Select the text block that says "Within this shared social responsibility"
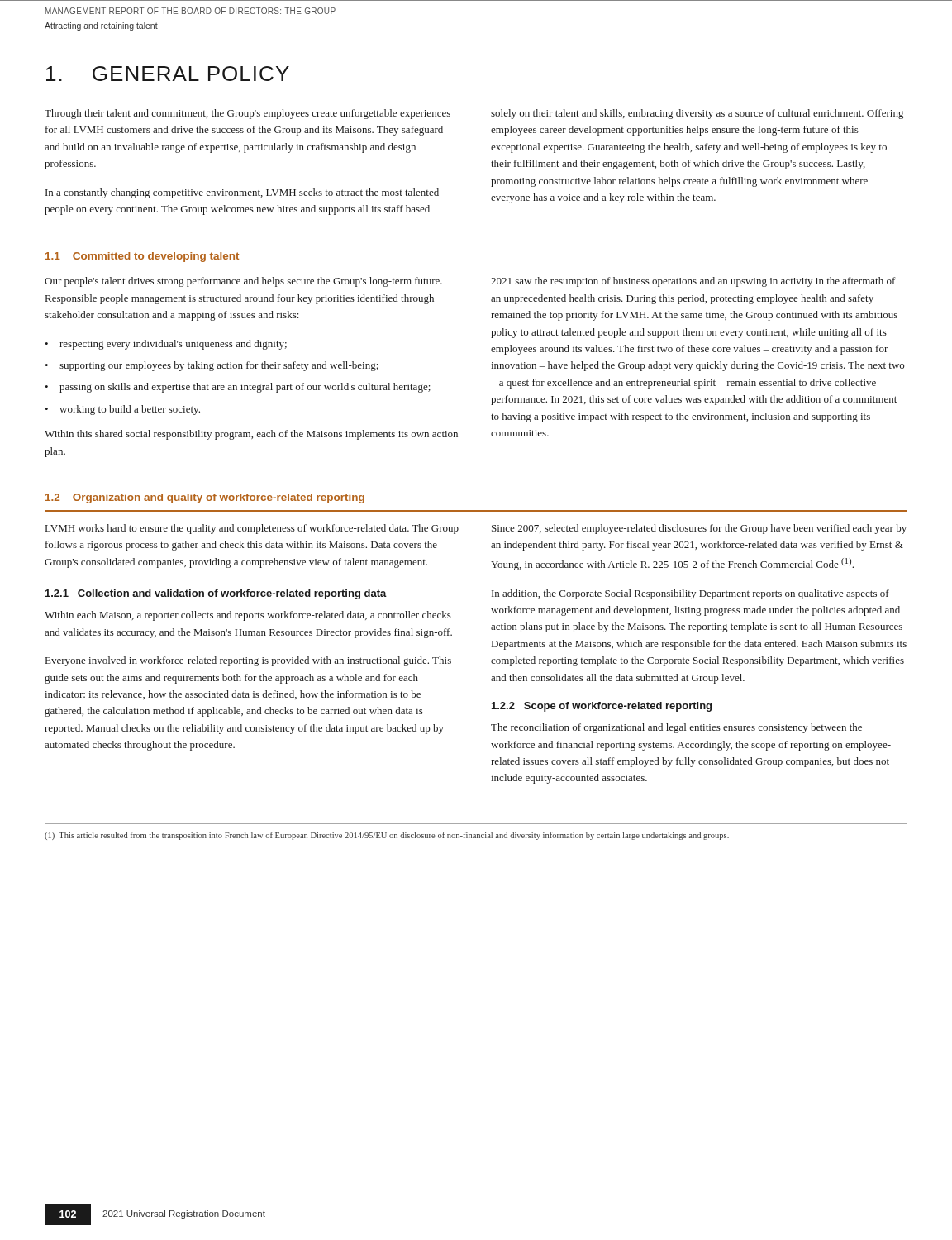The width and height of the screenshot is (952, 1240). tap(251, 442)
